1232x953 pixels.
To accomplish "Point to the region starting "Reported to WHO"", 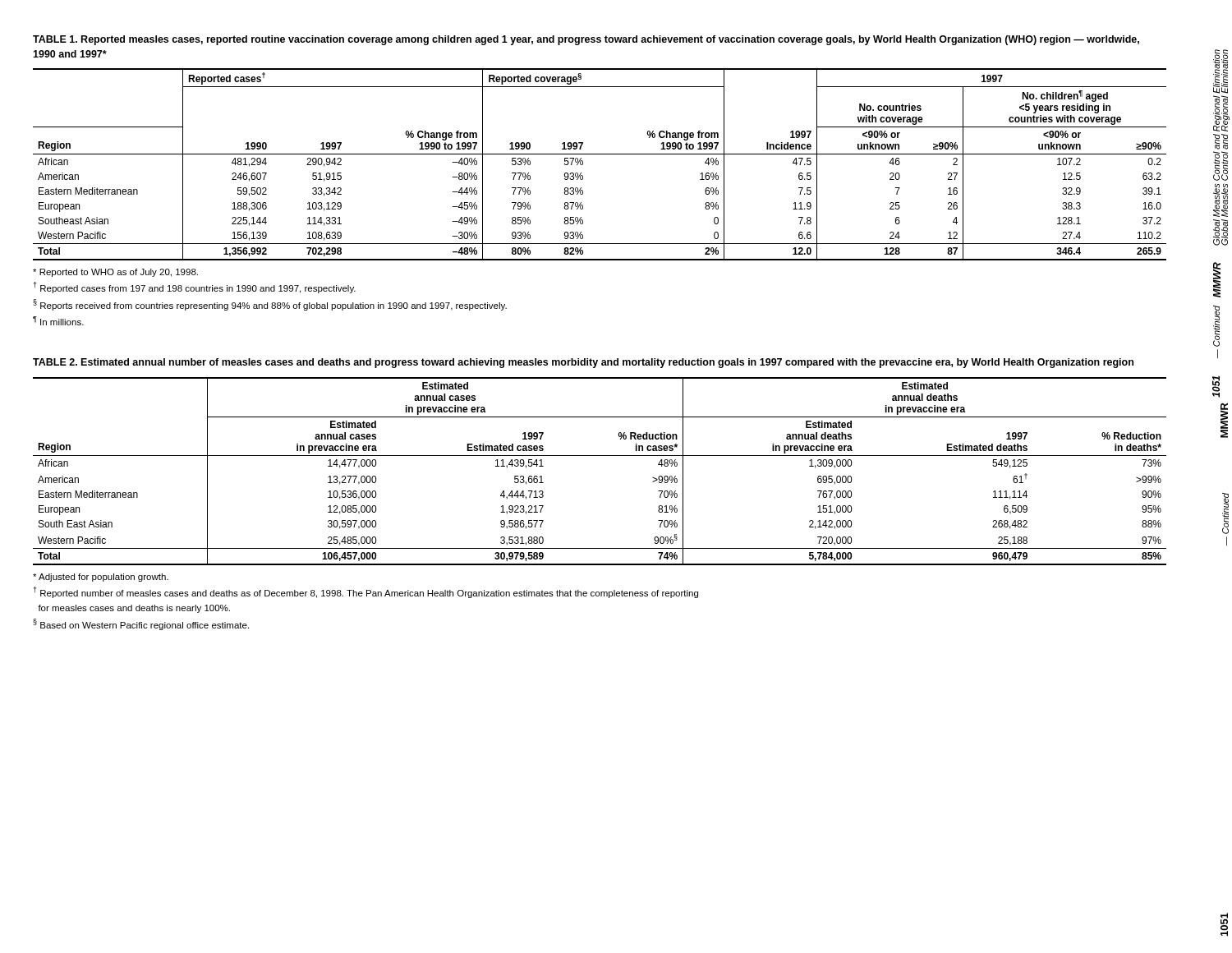I will pos(270,297).
